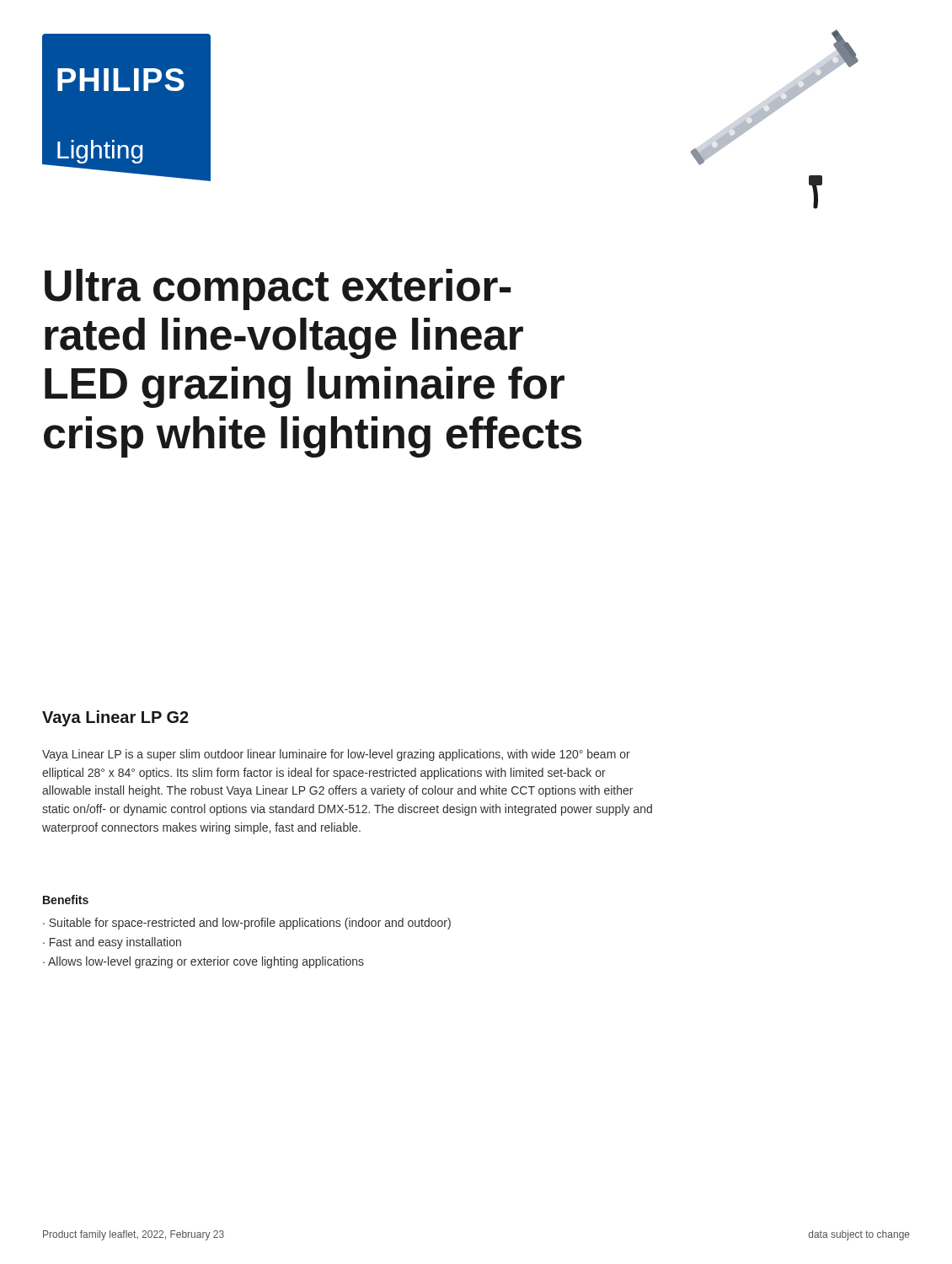Click on the region starting "Vaya Linear LP is a super slim outdoor"
The height and width of the screenshot is (1264, 952).
tap(347, 791)
